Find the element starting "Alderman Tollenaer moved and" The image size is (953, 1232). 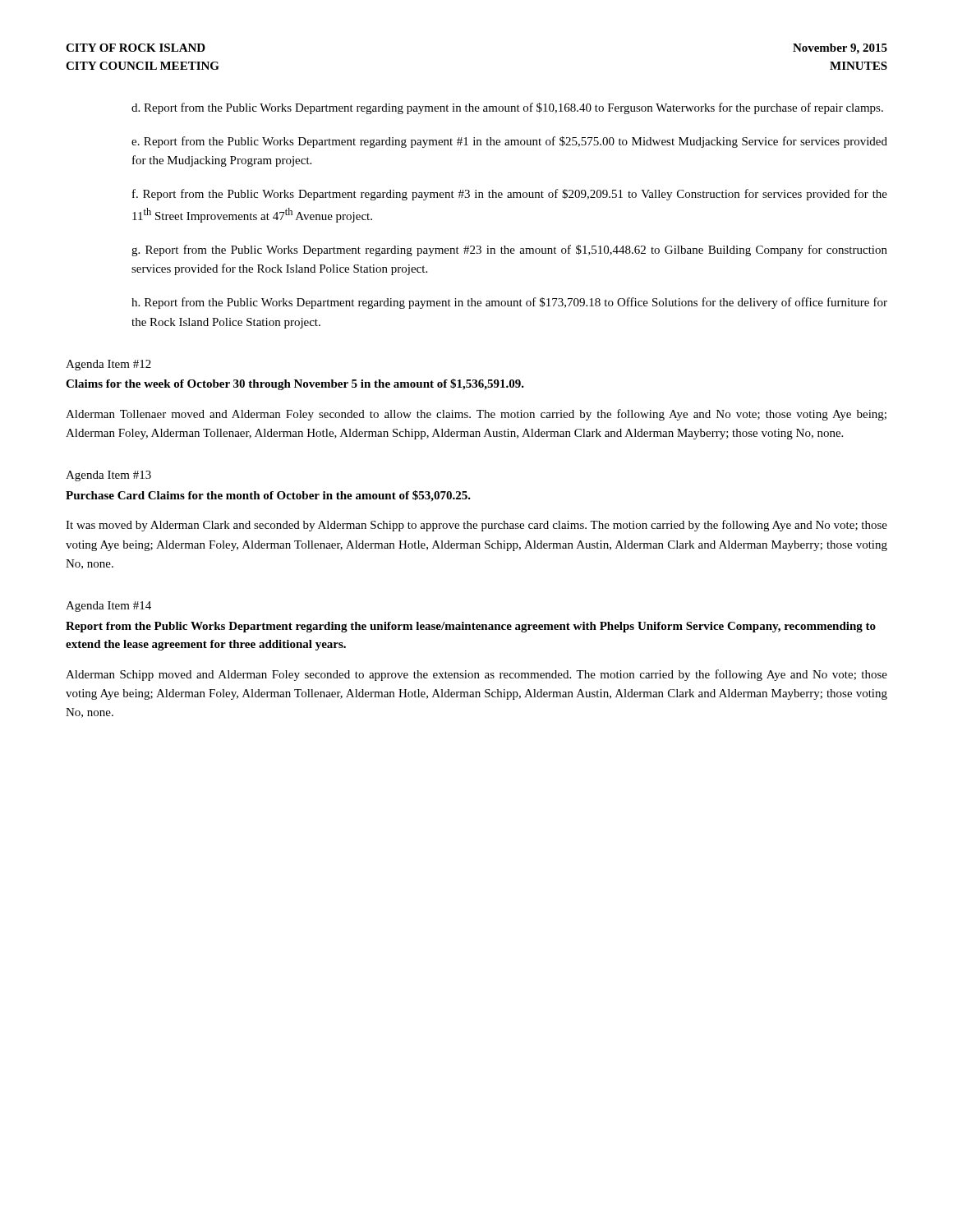pos(476,423)
